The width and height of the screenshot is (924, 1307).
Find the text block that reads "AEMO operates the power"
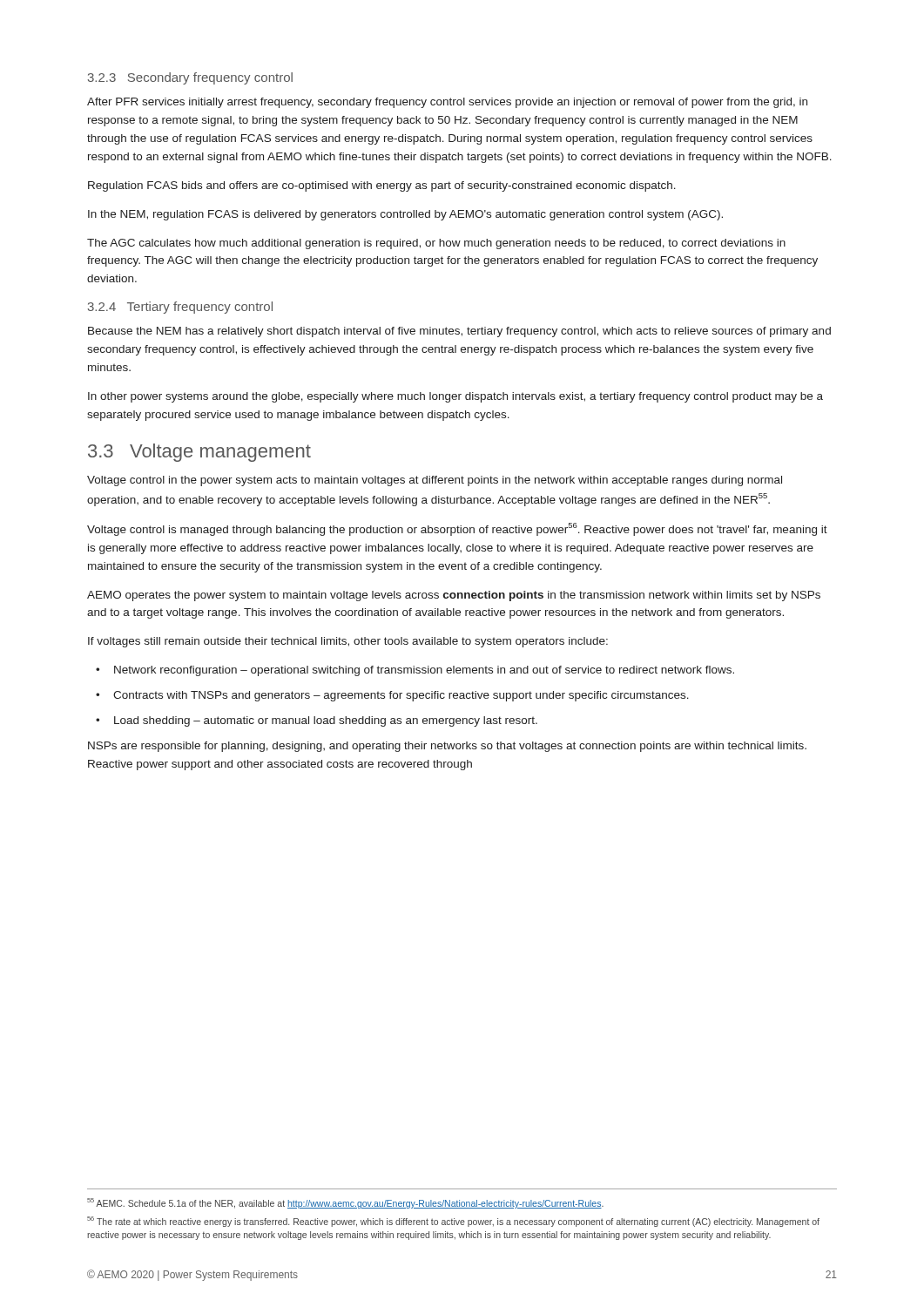(x=454, y=603)
